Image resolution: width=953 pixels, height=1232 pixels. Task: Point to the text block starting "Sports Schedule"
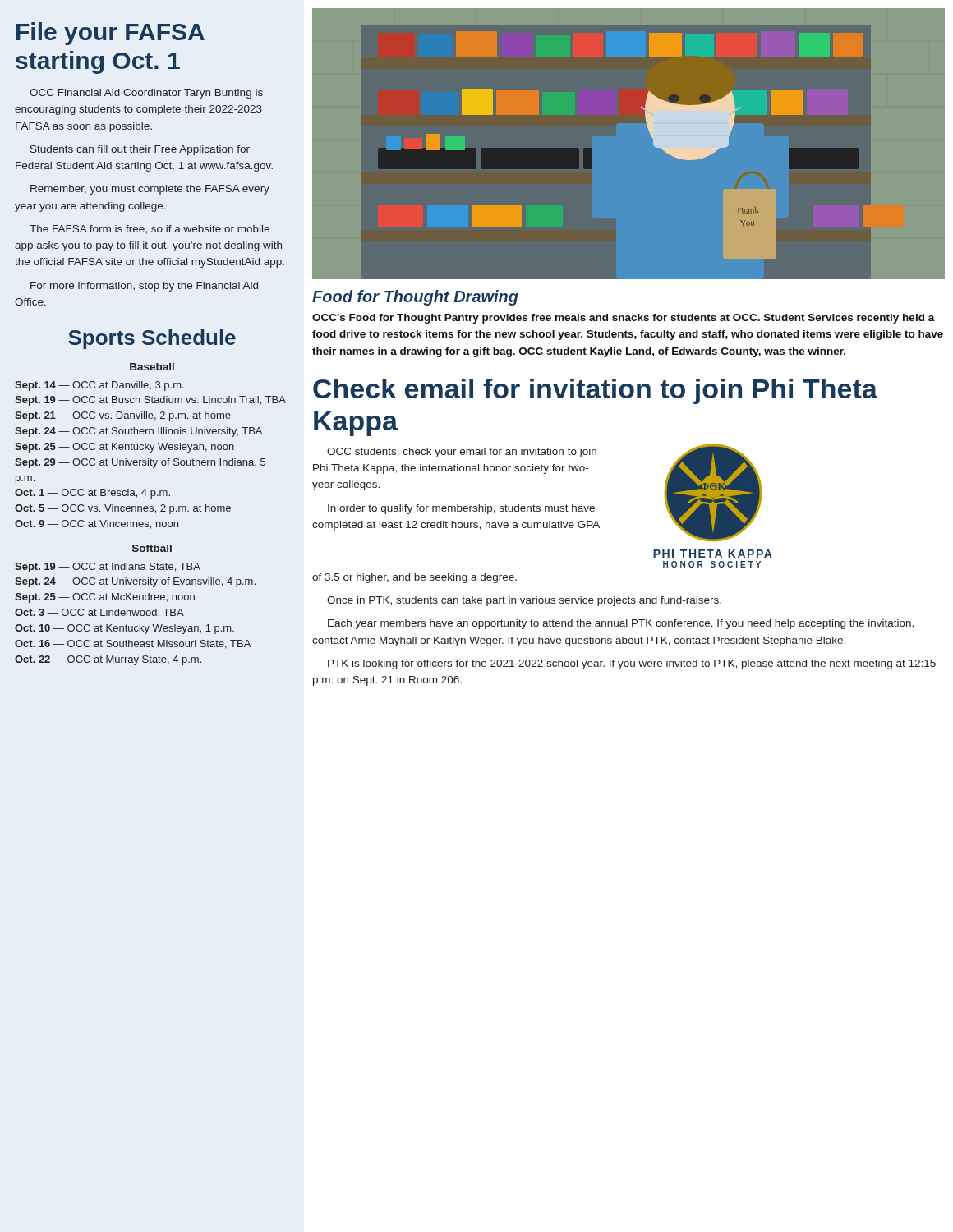coord(152,338)
